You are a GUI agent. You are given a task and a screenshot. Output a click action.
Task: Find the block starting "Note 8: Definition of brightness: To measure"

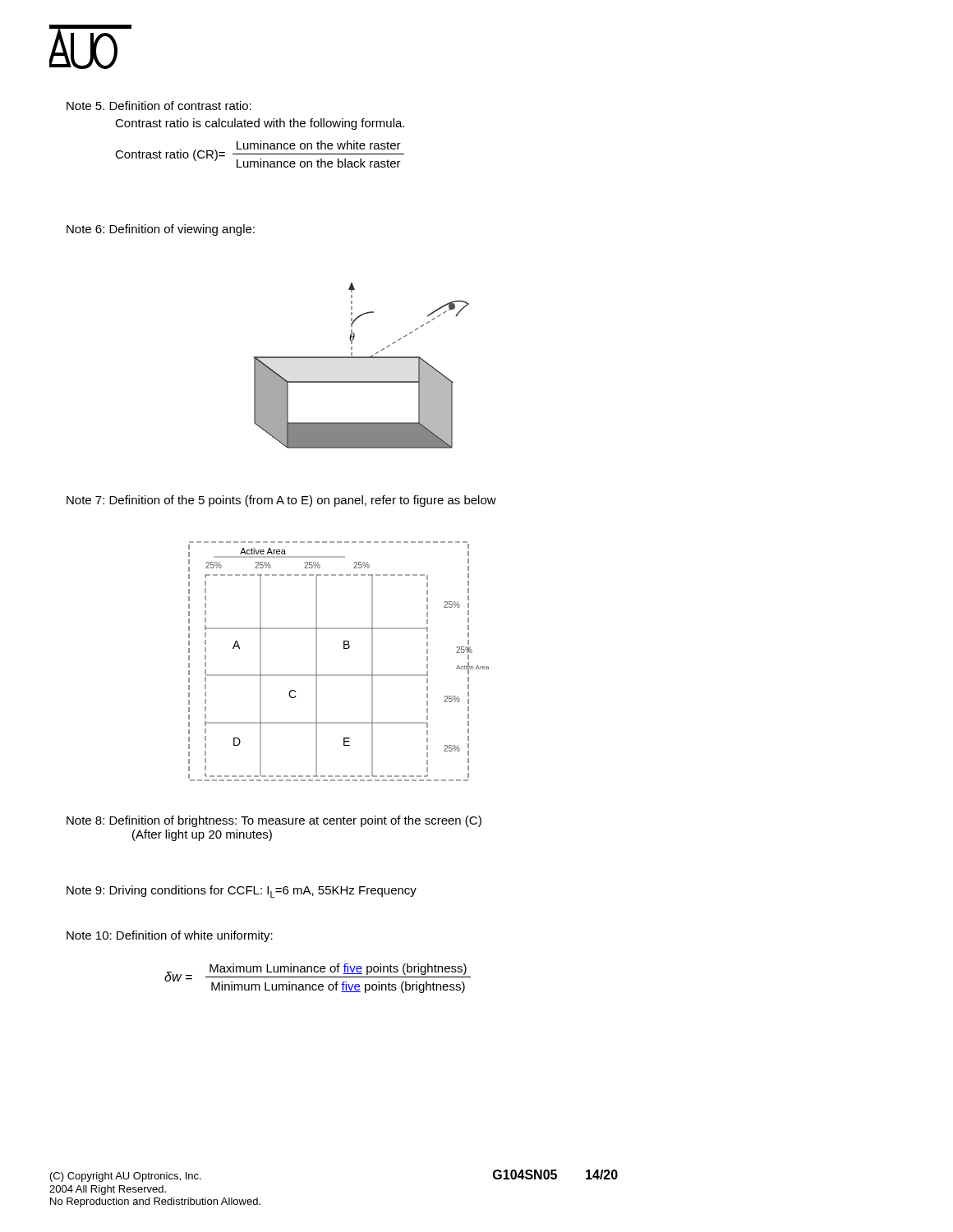tap(274, 827)
